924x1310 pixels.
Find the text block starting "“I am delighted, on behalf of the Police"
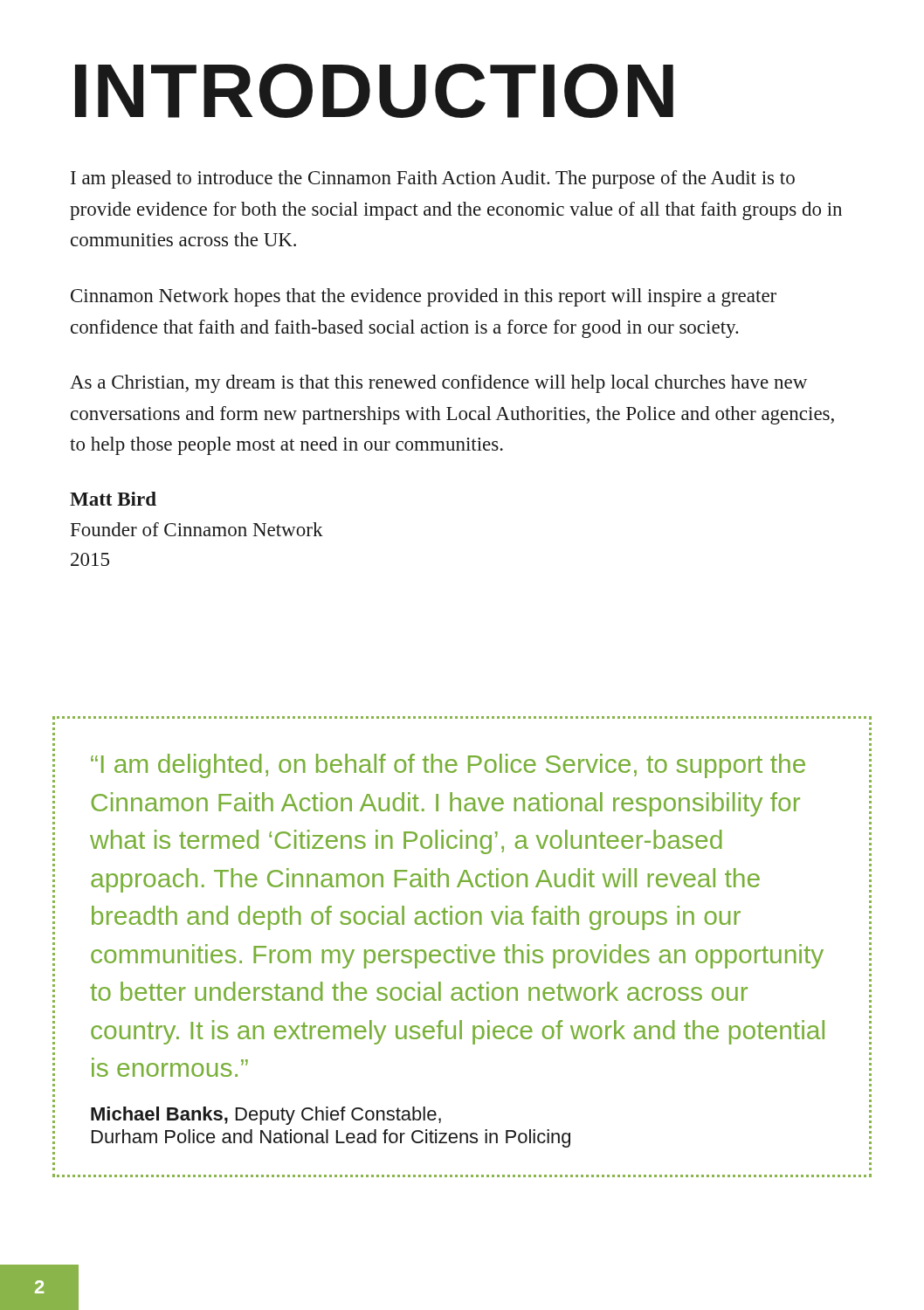462,946
